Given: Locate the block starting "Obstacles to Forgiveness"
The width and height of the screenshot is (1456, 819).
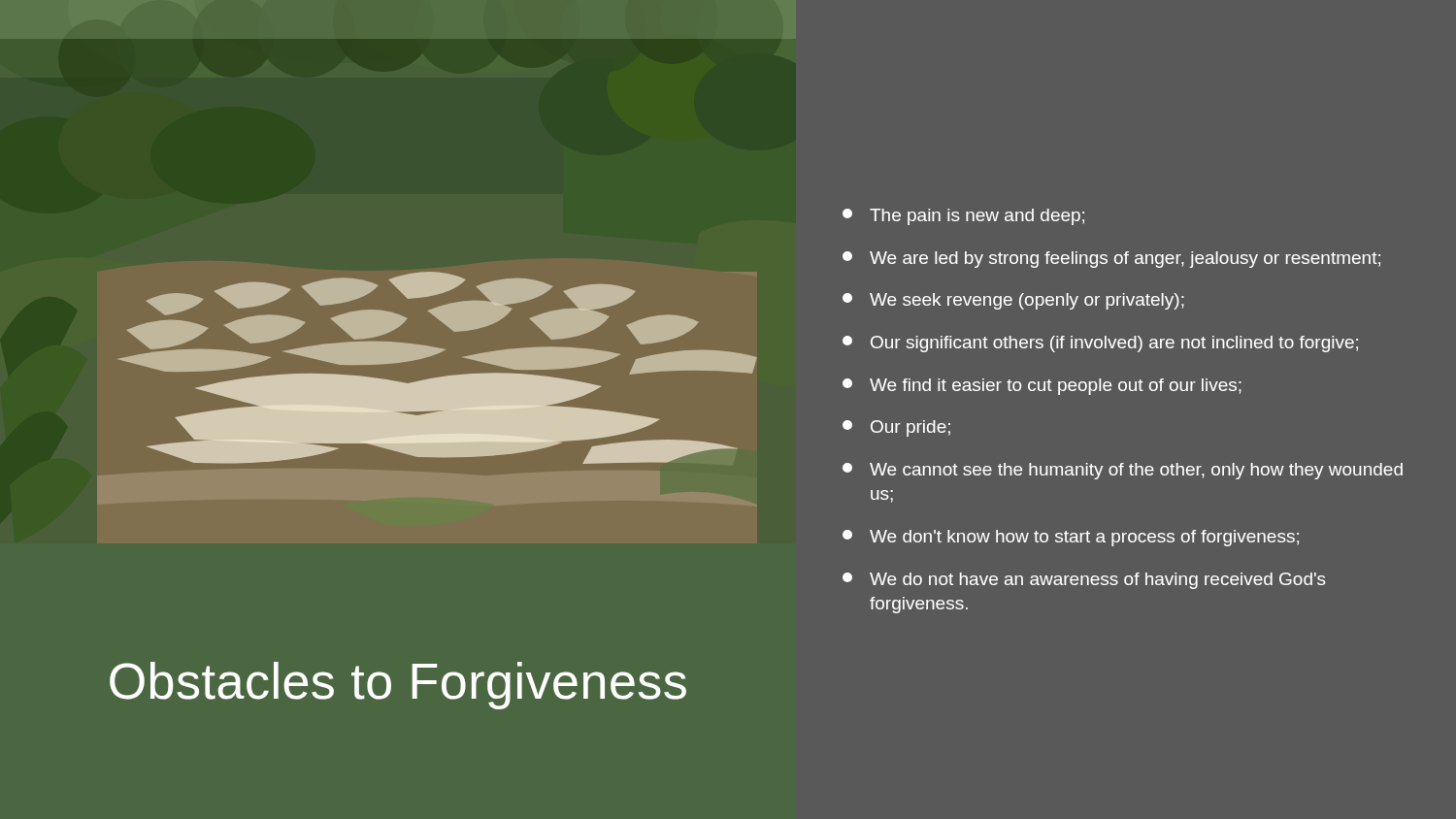Looking at the screenshot, I should tap(398, 681).
